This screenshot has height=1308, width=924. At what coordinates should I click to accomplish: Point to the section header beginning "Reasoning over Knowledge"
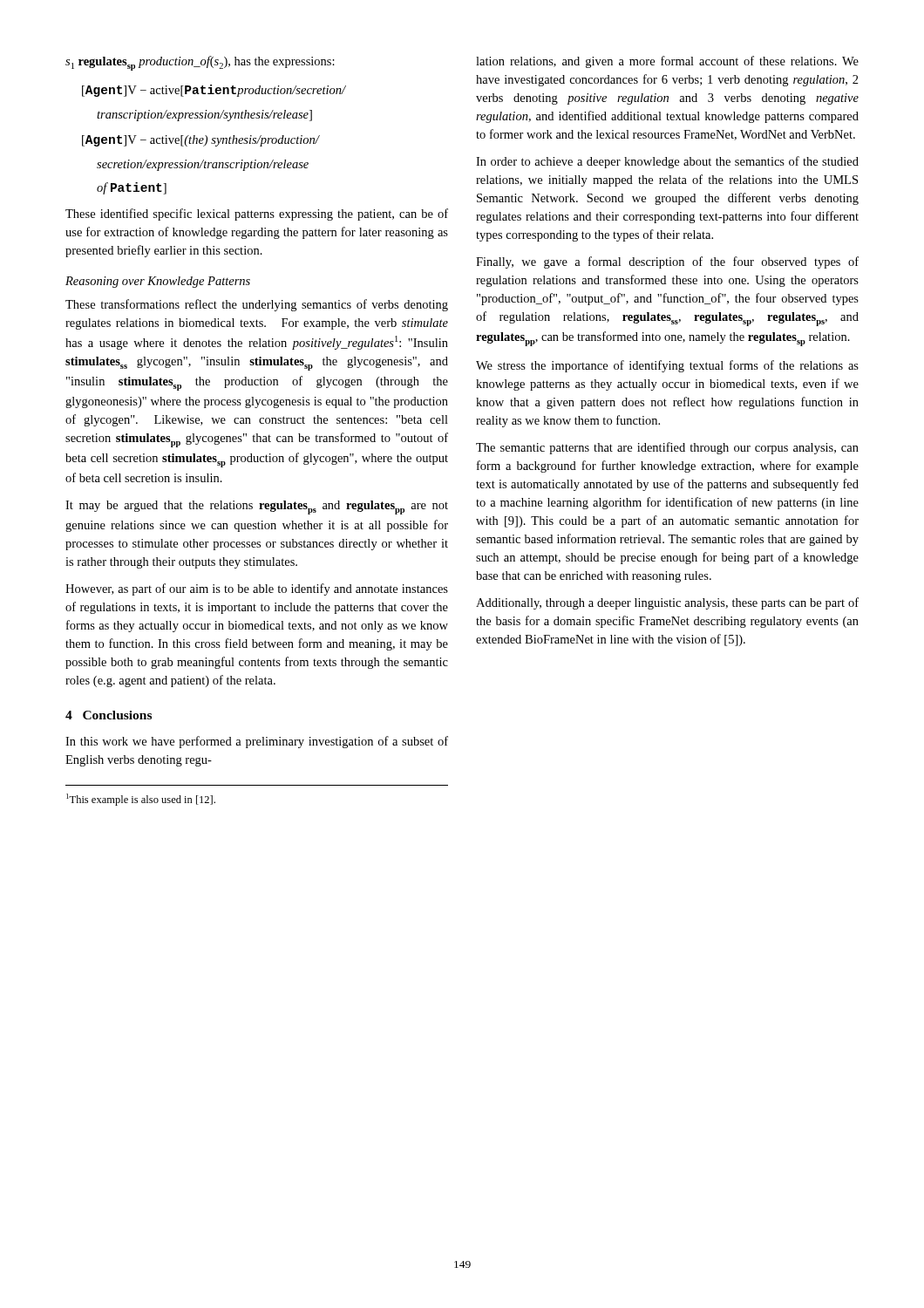click(x=257, y=281)
